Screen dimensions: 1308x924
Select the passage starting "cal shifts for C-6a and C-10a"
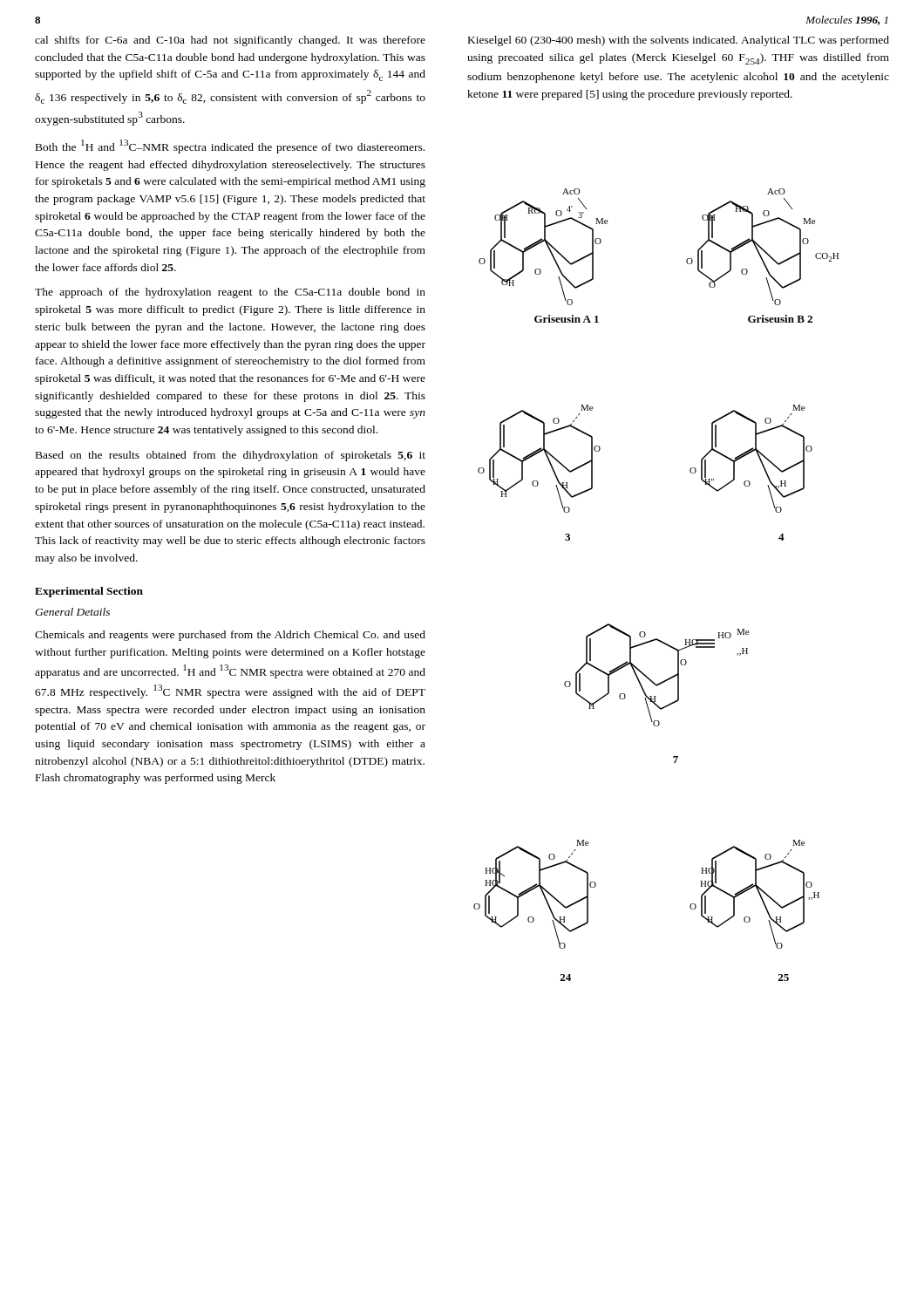pyautogui.click(x=230, y=79)
